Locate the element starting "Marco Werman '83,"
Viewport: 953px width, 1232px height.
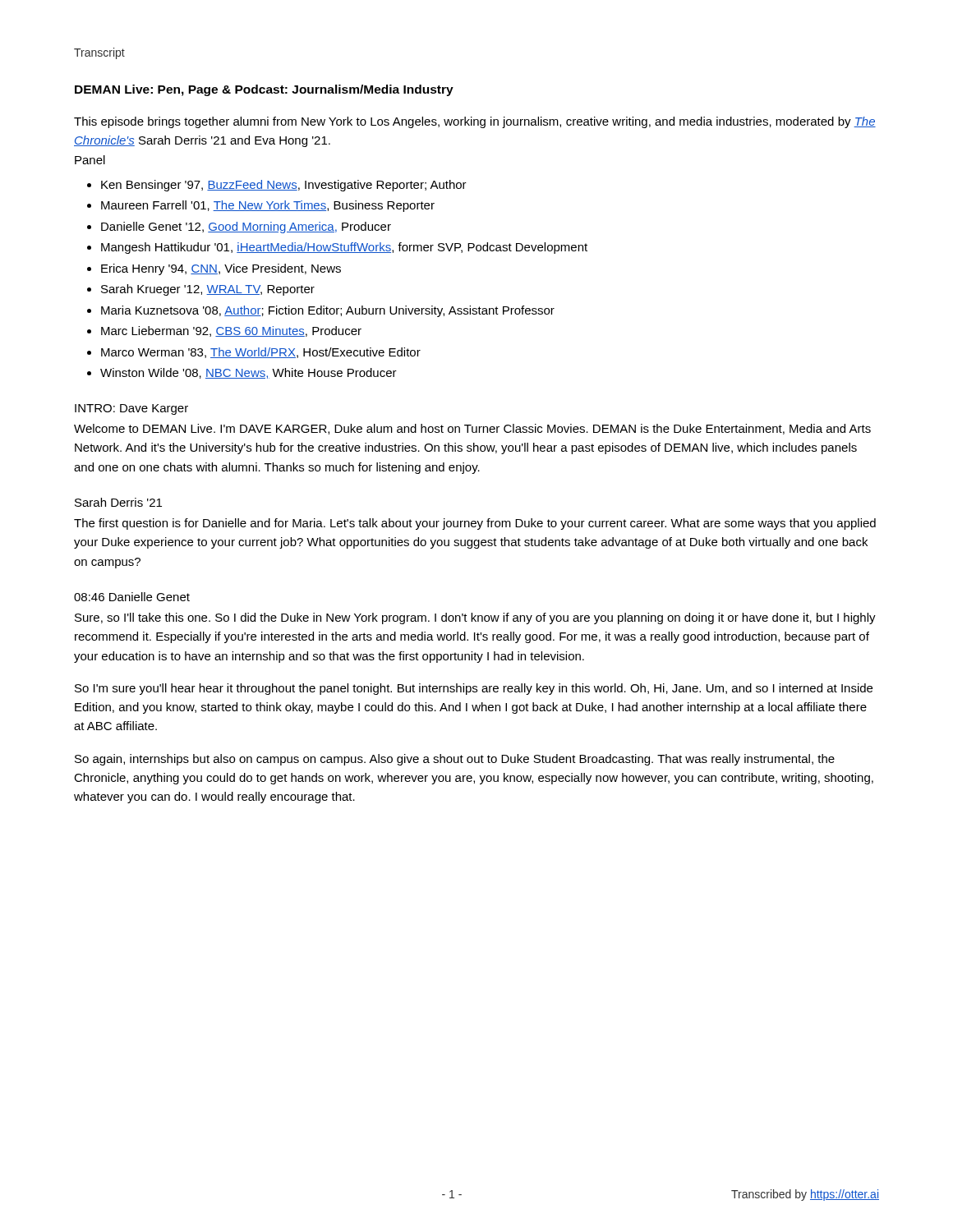[x=260, y=352]
